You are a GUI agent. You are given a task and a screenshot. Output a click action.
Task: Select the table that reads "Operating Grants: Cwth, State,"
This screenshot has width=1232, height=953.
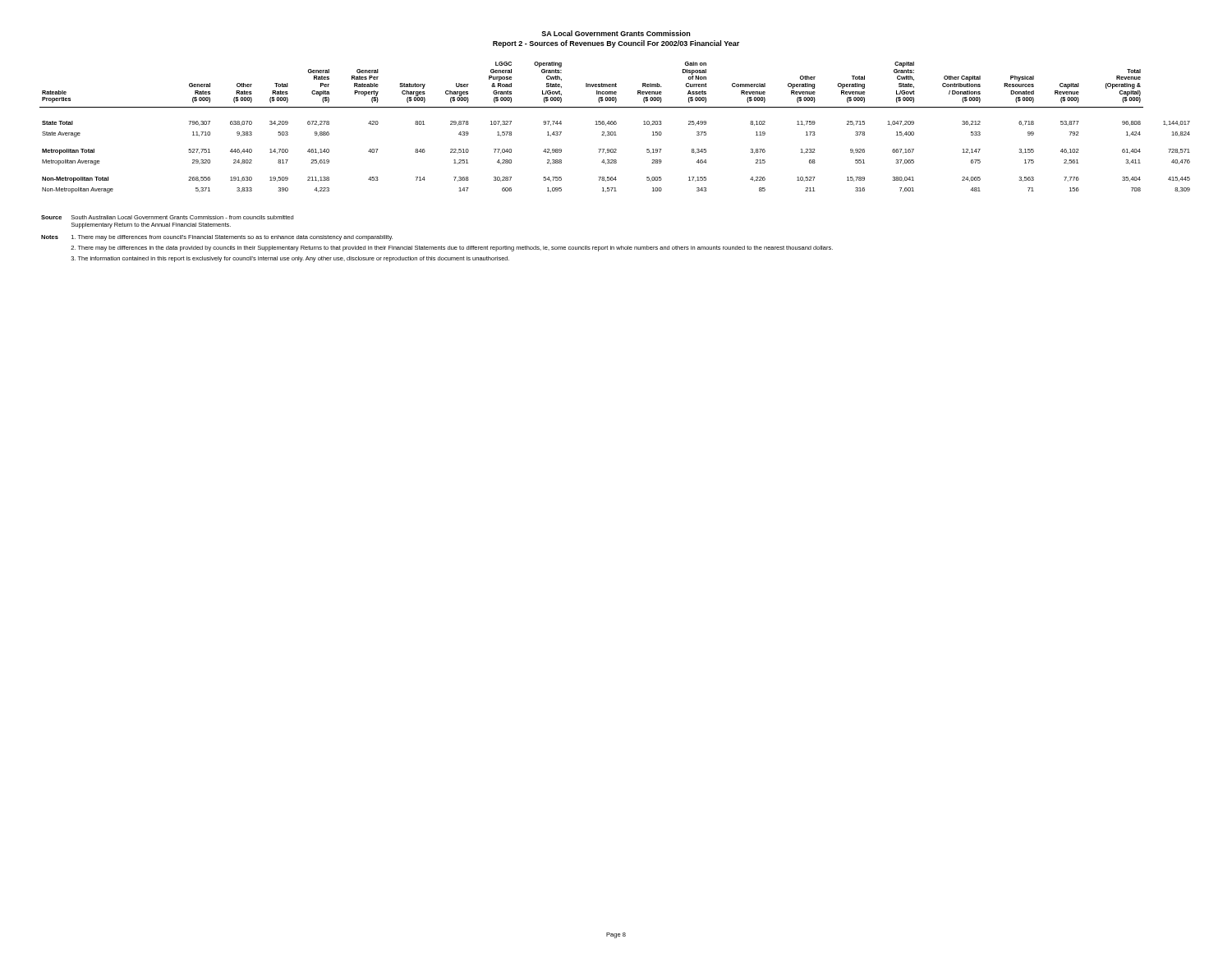tap(616, 127)
